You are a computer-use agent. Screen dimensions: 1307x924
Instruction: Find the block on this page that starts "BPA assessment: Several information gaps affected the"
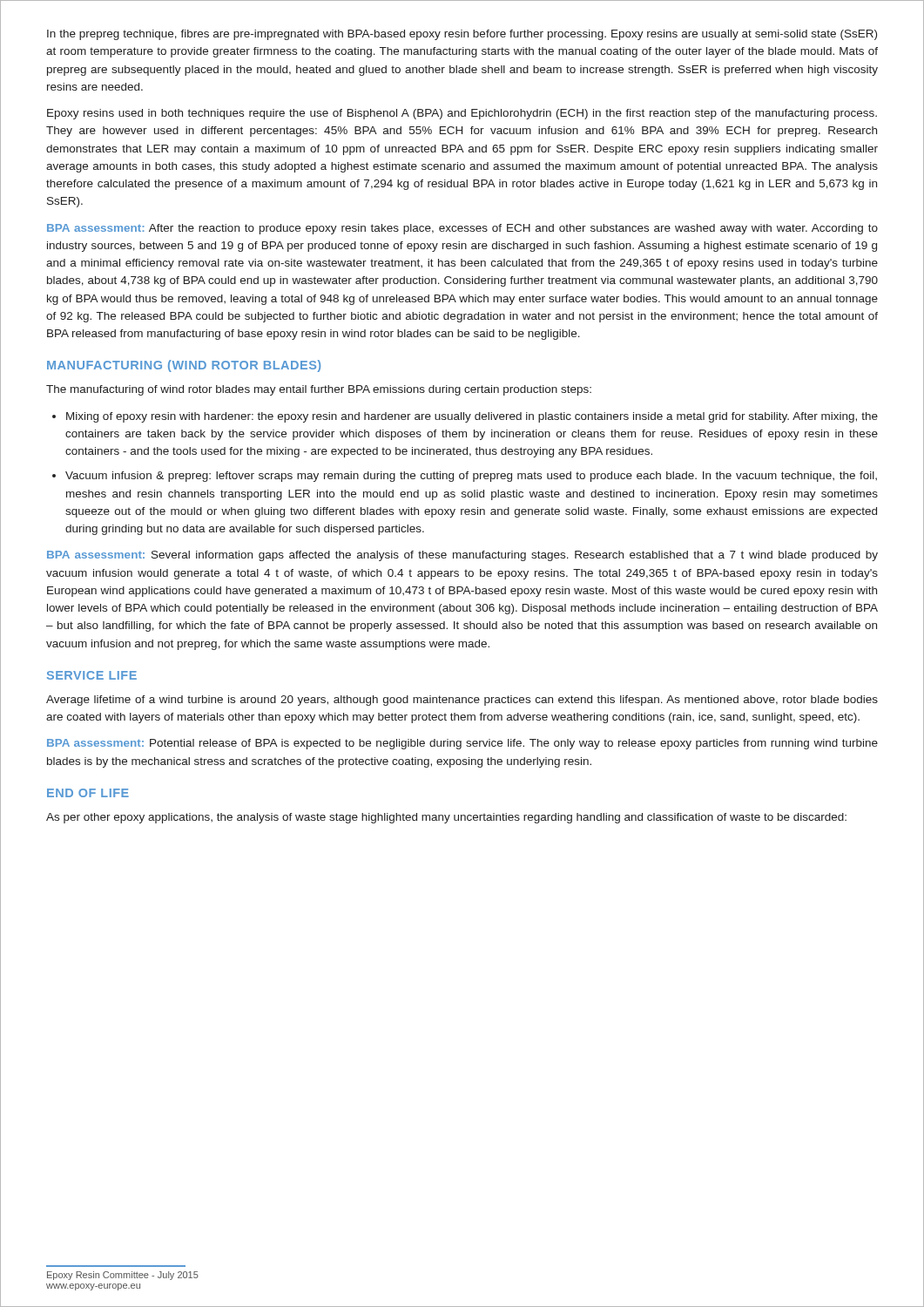point(462,600)
